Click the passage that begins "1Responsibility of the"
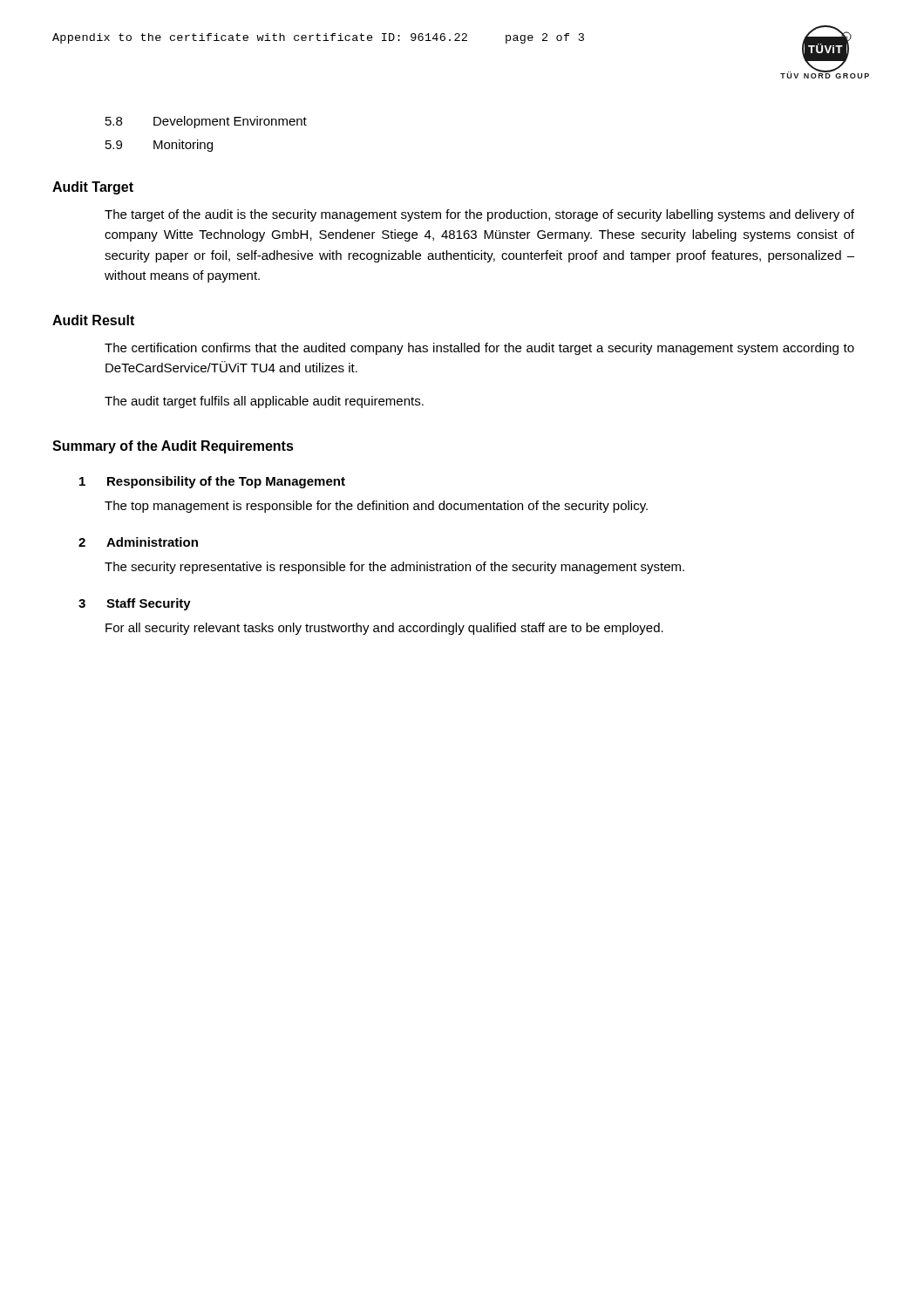 click(212, 481)
